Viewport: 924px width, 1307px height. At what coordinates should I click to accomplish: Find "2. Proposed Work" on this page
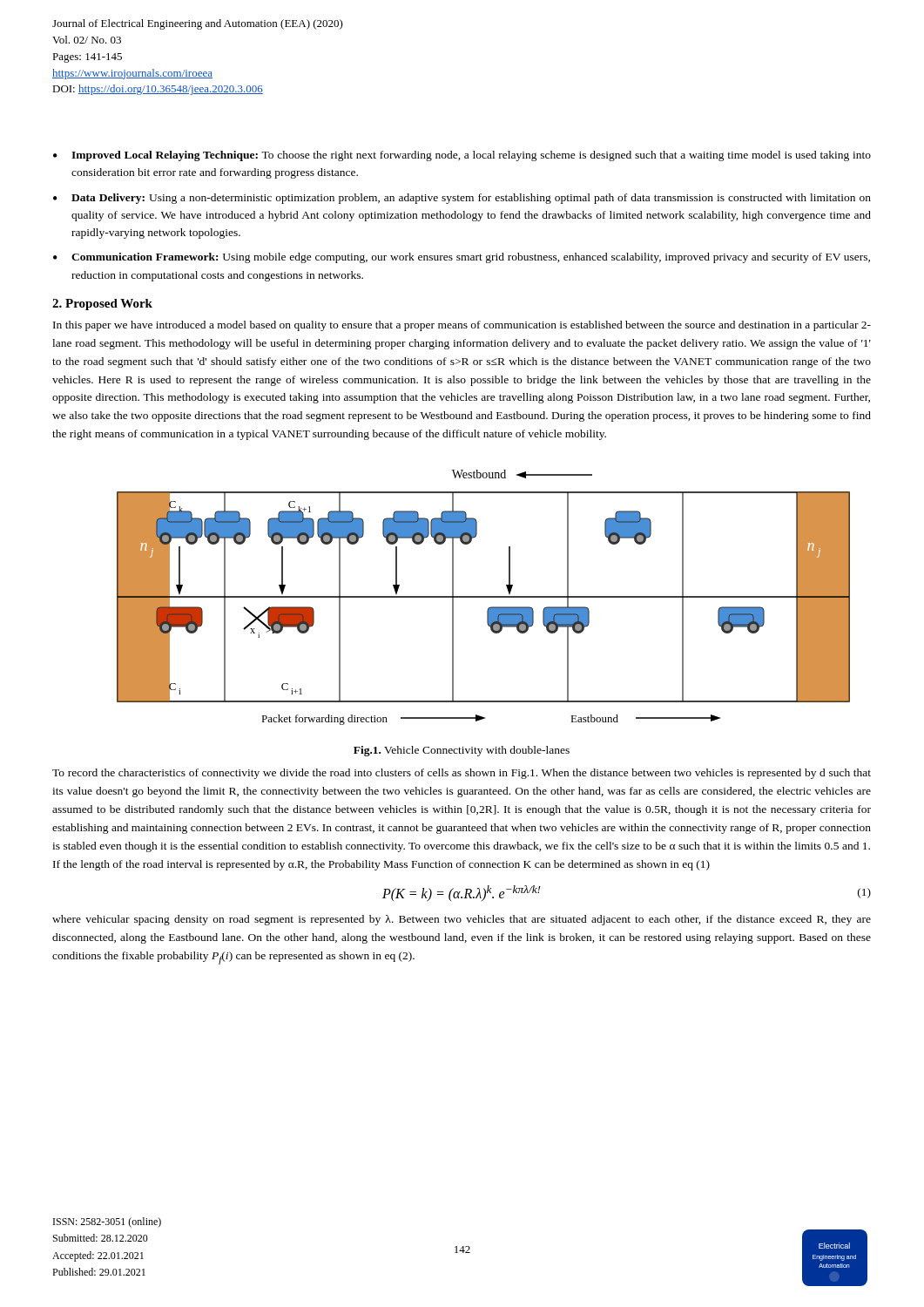pos(102,303)
